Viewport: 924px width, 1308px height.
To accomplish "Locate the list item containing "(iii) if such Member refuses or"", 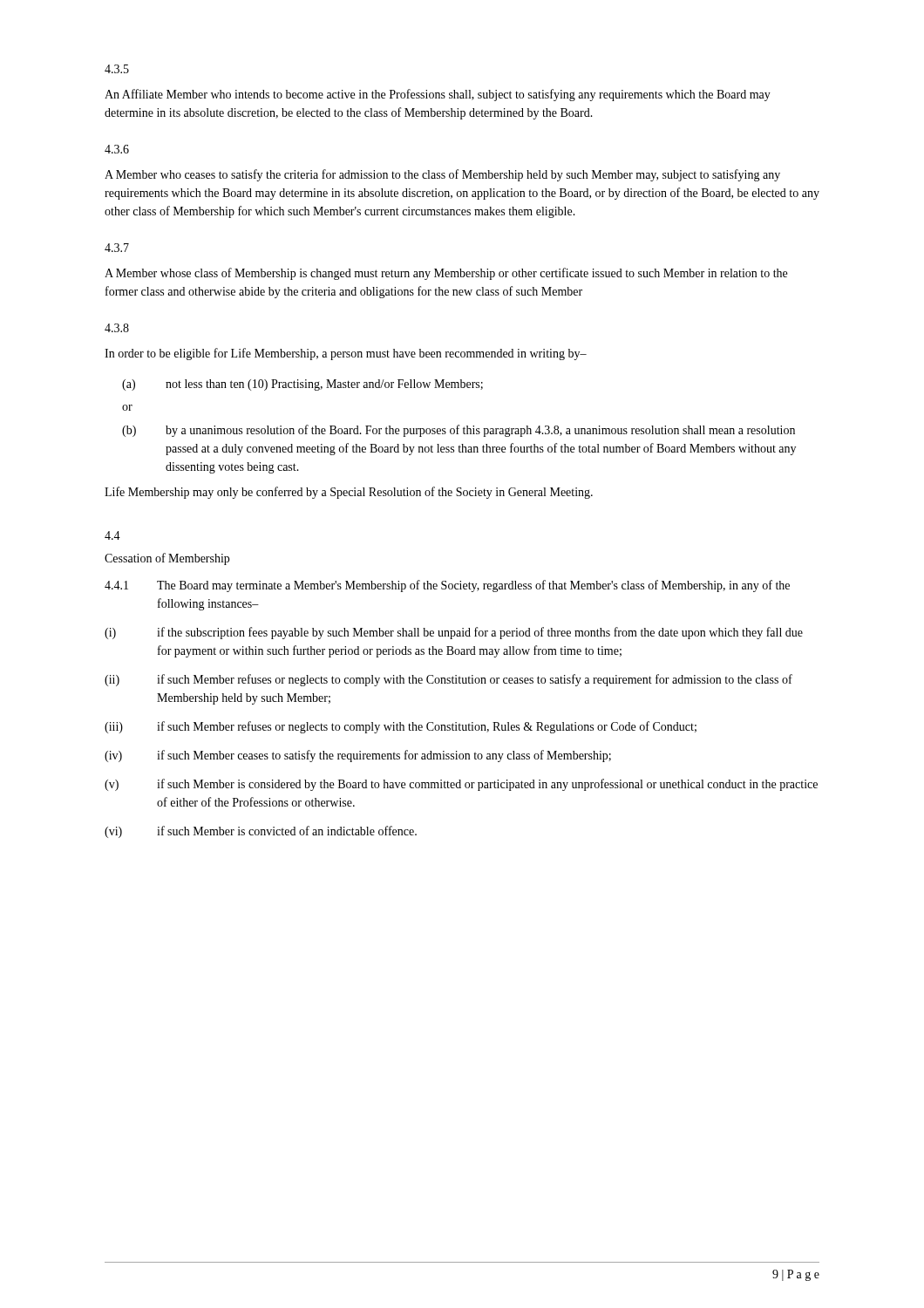I will [462, 727].
